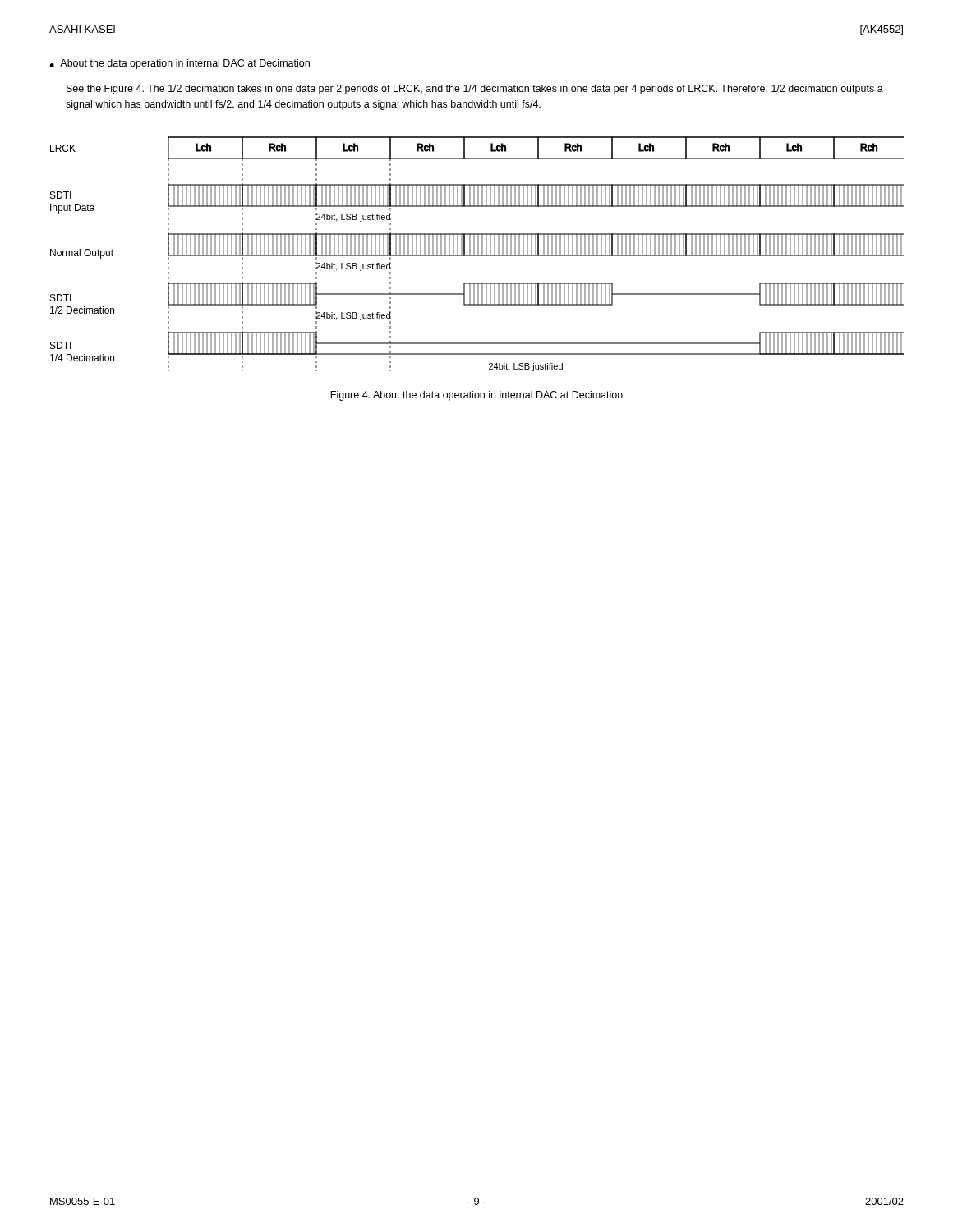Screen dimensions: 1232x953
Task: Select the engineering diagram
Action: tap(476, 257)
